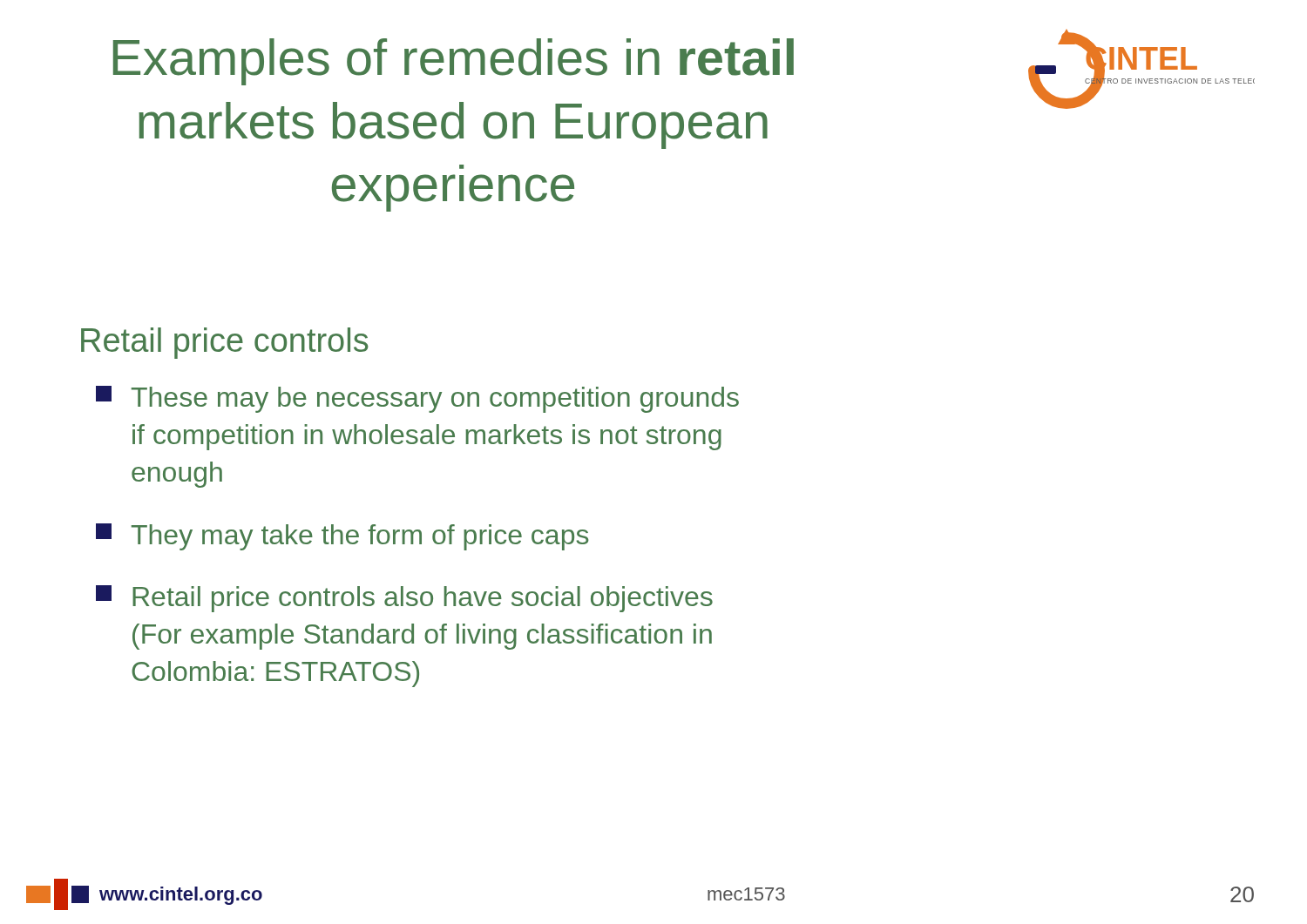
Task: Click on the list item with the text "These may be necessary"
Action: click(418, 435)
